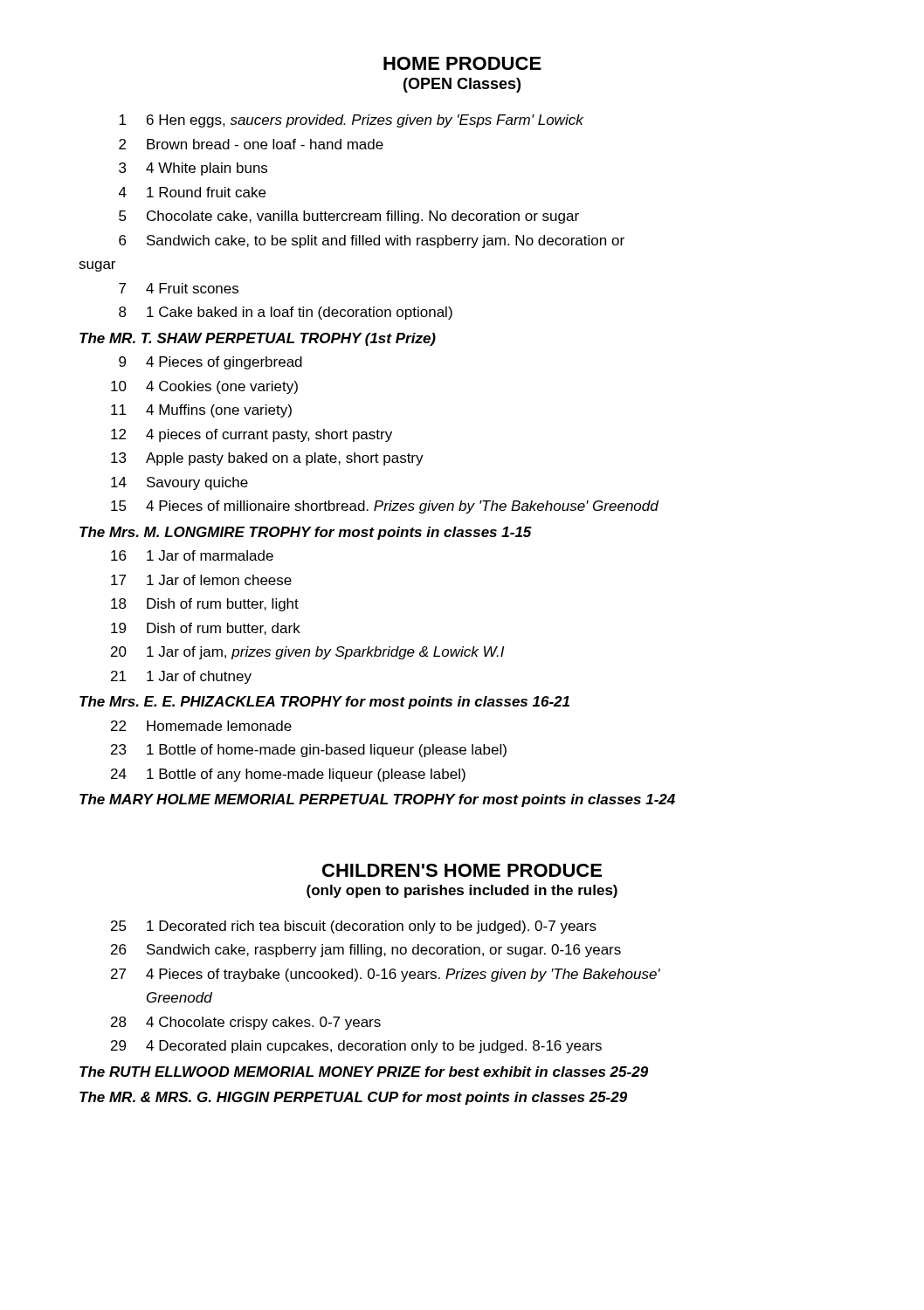Click on the text starting "28 4 Chocolate crispy cakes. 0-7 years"
924x1310 pixels.
[x=246, y=1023]
